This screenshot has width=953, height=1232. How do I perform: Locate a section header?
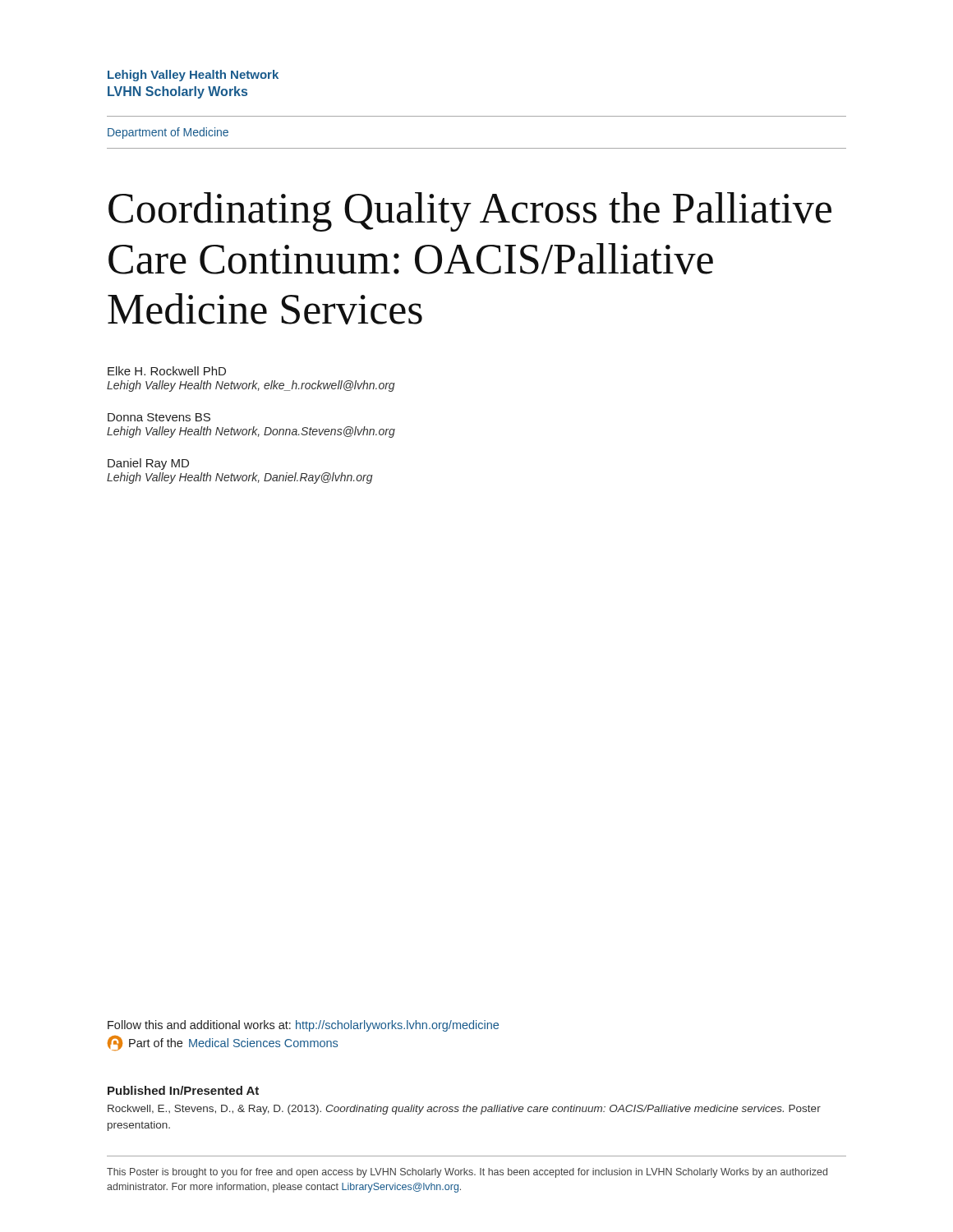click(x=476, y=1108)
